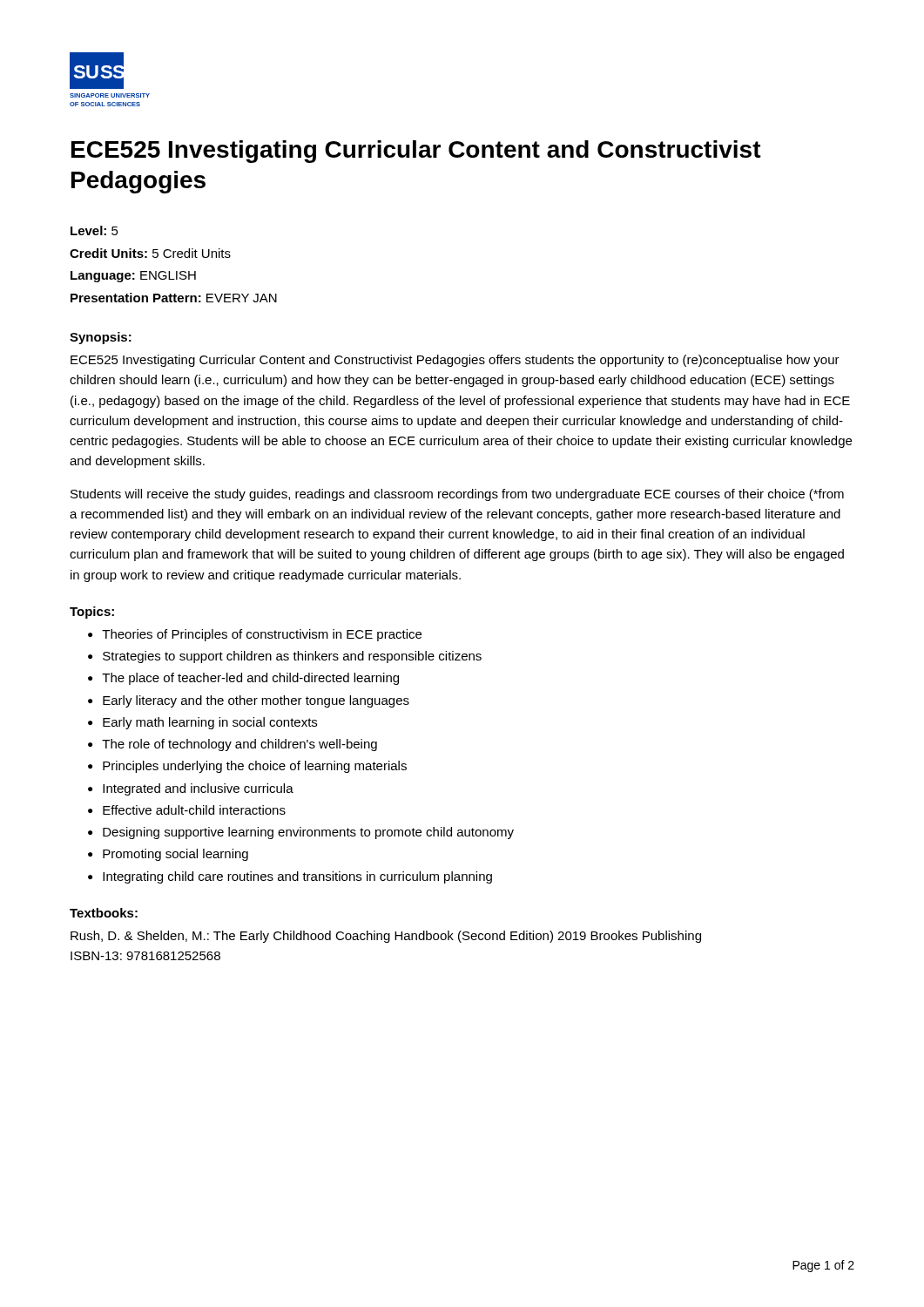Point to the region starting "Credit Units: 5 Credit Units"
The image size is (924, 1307).
(150, 253)
